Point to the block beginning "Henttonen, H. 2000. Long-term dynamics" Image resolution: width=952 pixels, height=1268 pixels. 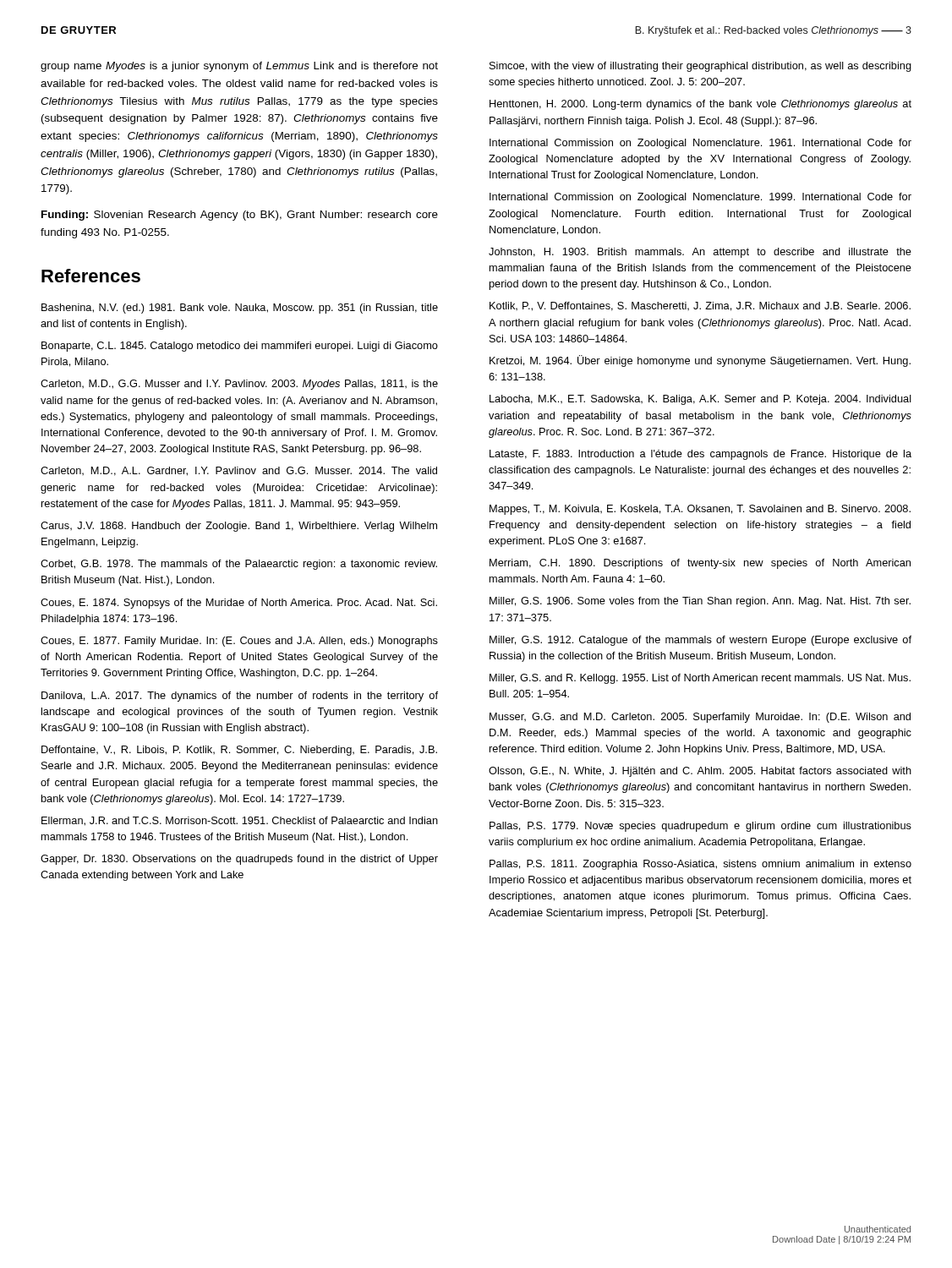(x=700, y=112)
